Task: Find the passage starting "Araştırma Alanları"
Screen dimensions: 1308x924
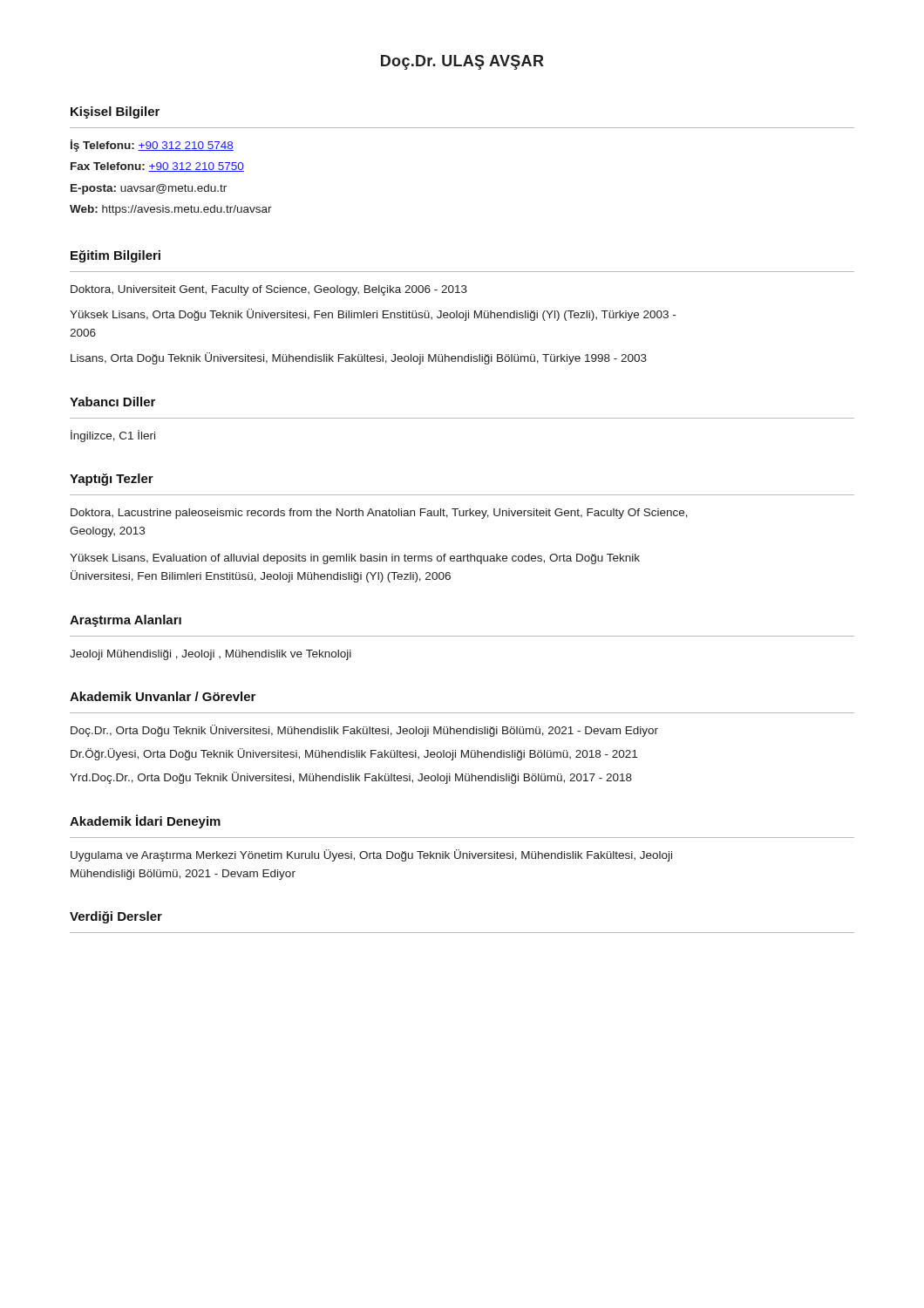Action: pyautogui.click(x=126, y=619)
